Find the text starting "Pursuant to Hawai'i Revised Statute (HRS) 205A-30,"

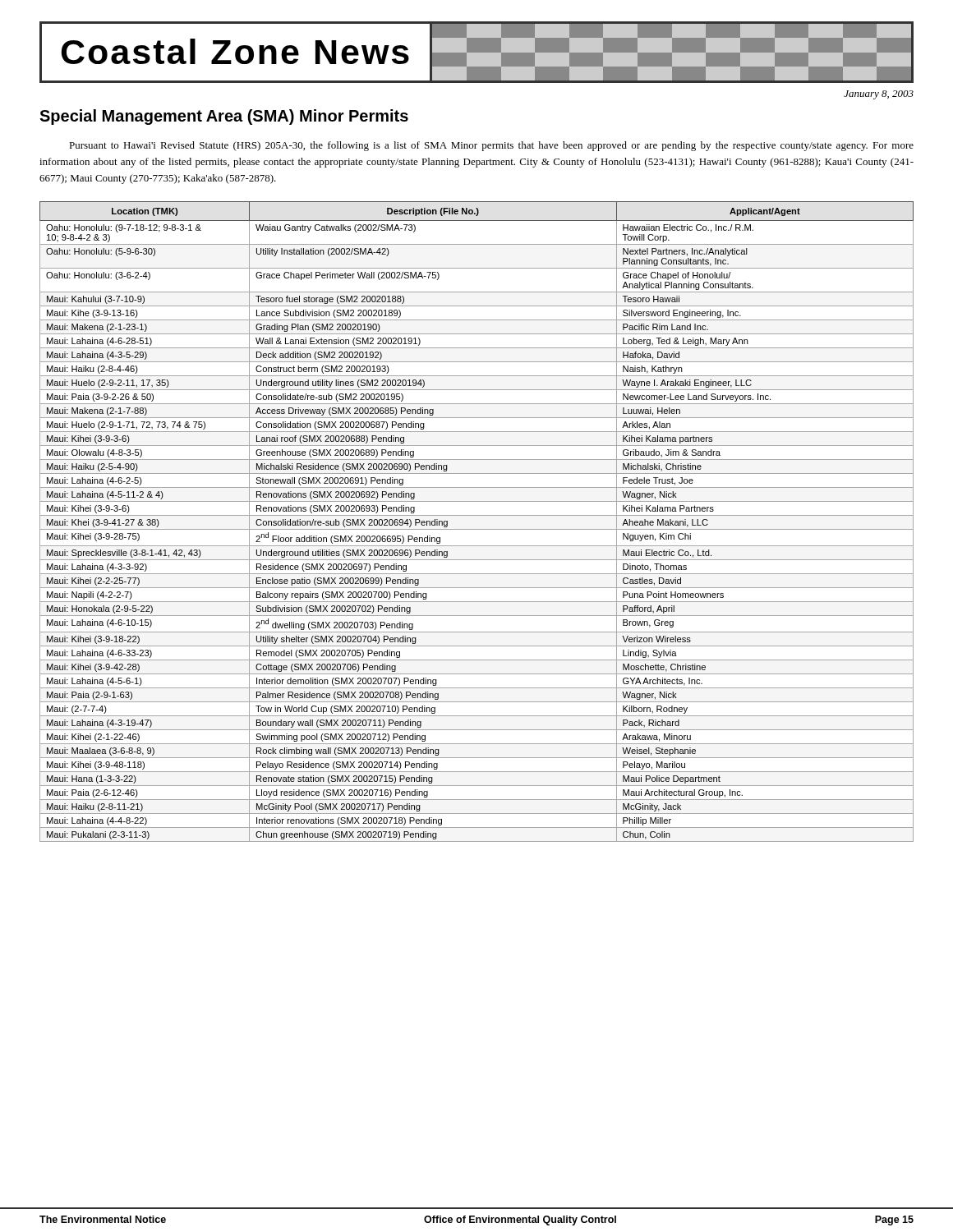pyautogui.click(x=476, y=162)
